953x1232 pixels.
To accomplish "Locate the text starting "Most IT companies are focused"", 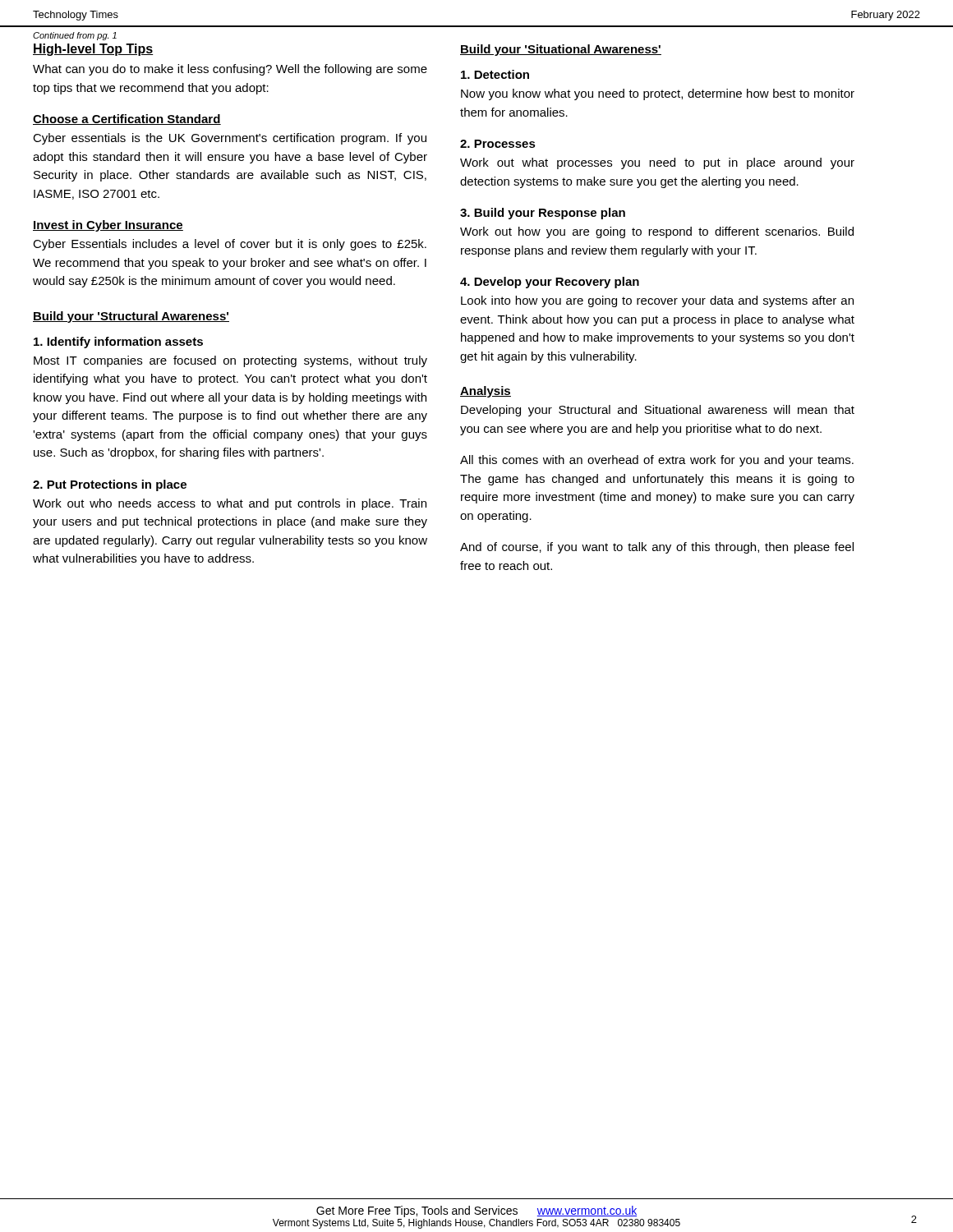I will (230, 406).
